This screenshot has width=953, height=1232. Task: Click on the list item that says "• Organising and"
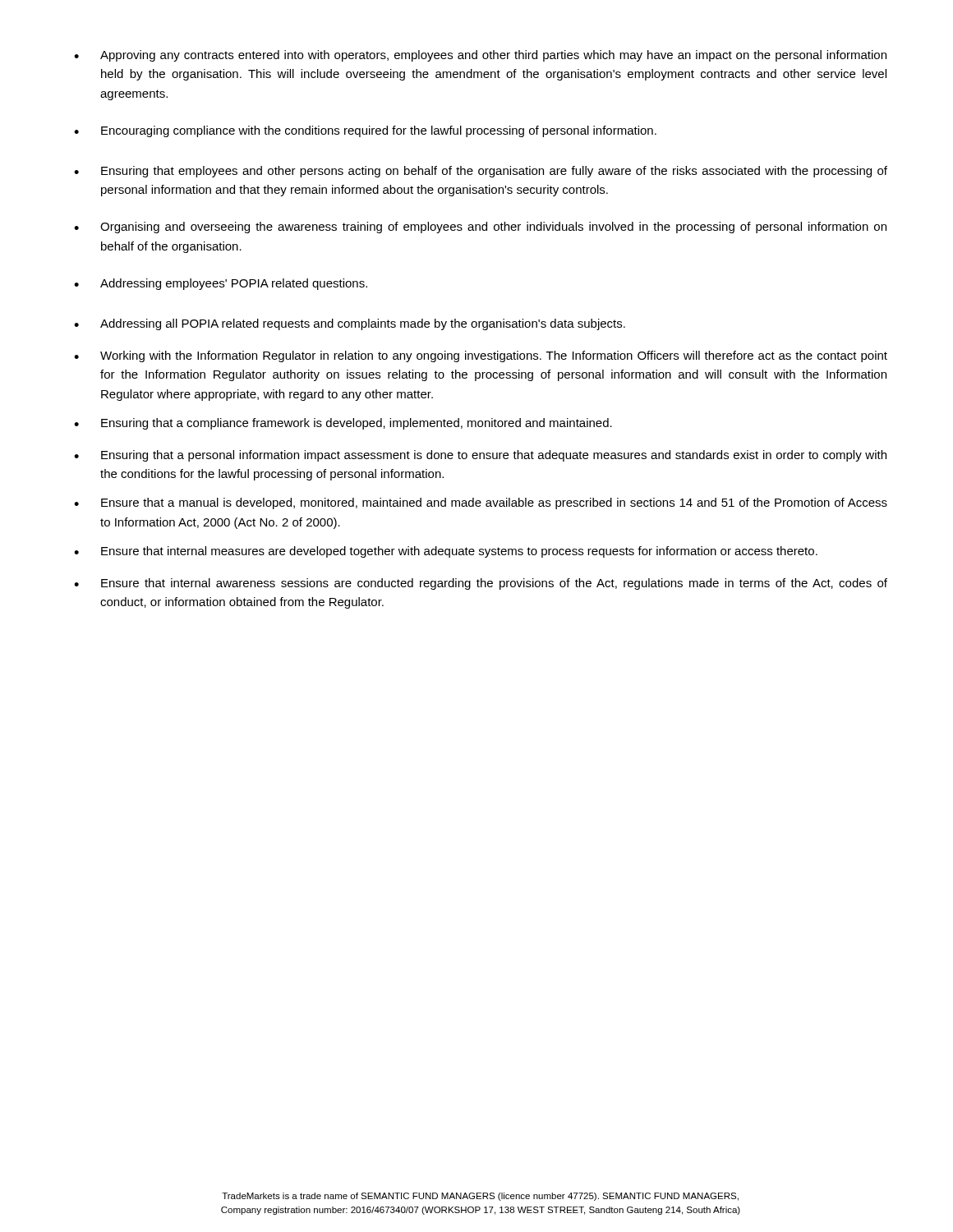coord(481,236)
